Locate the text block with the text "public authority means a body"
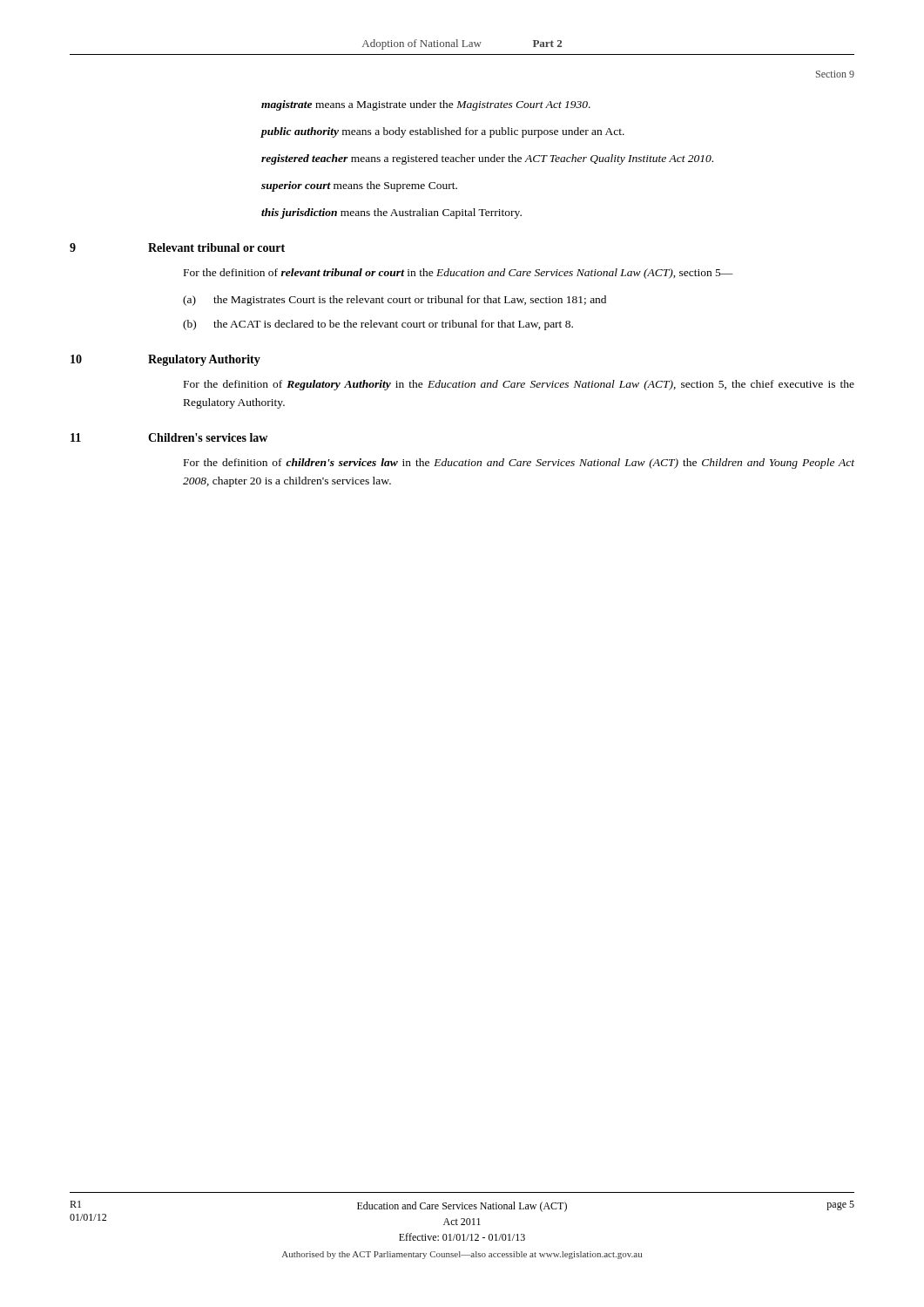Image resolution: width=924 pixels, height=1307 pixels. click(443, 131)
